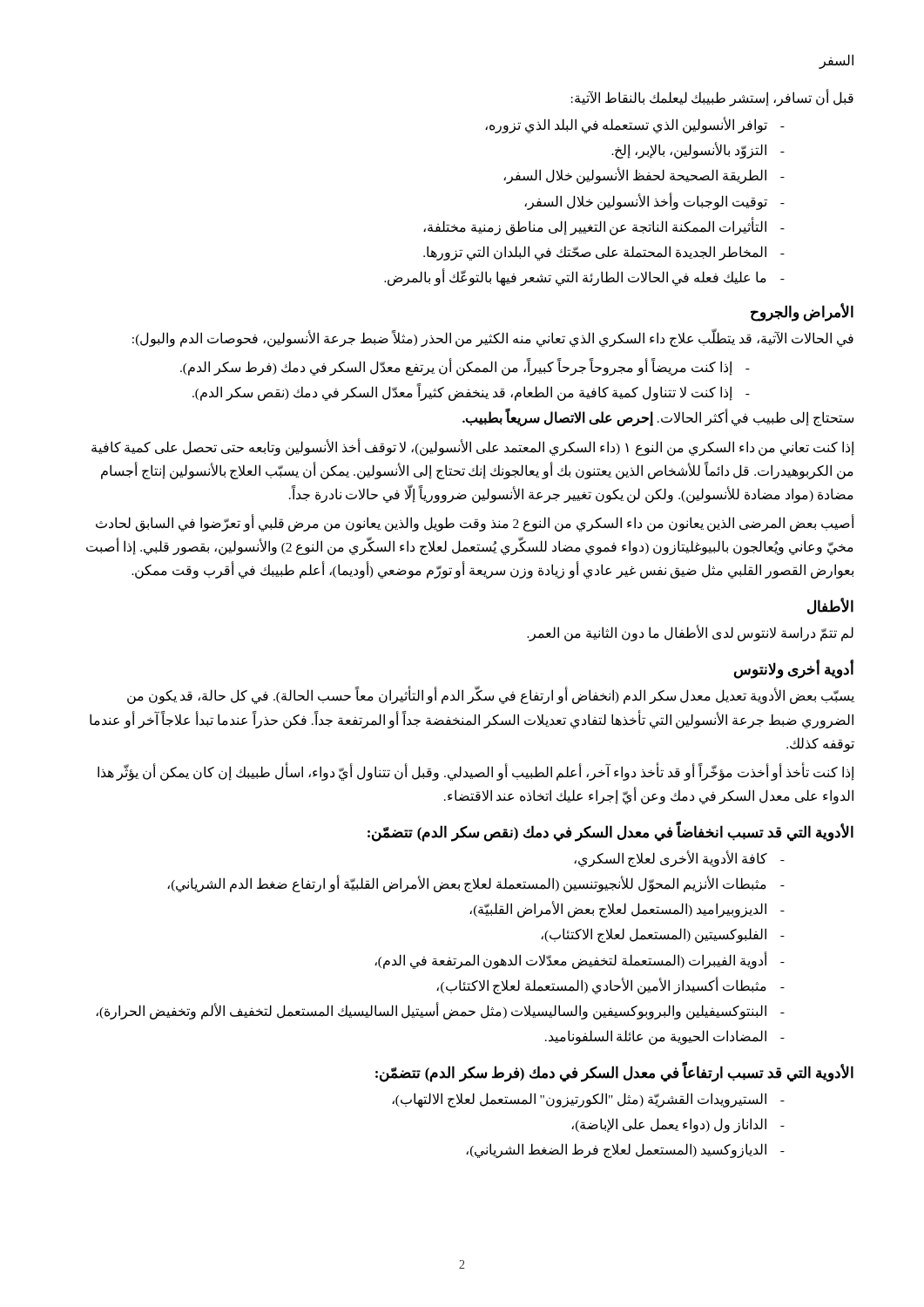
Task: Locate the text block starting "أدوية أخرى ولانتوس"
Action: [x=794, y=670]
